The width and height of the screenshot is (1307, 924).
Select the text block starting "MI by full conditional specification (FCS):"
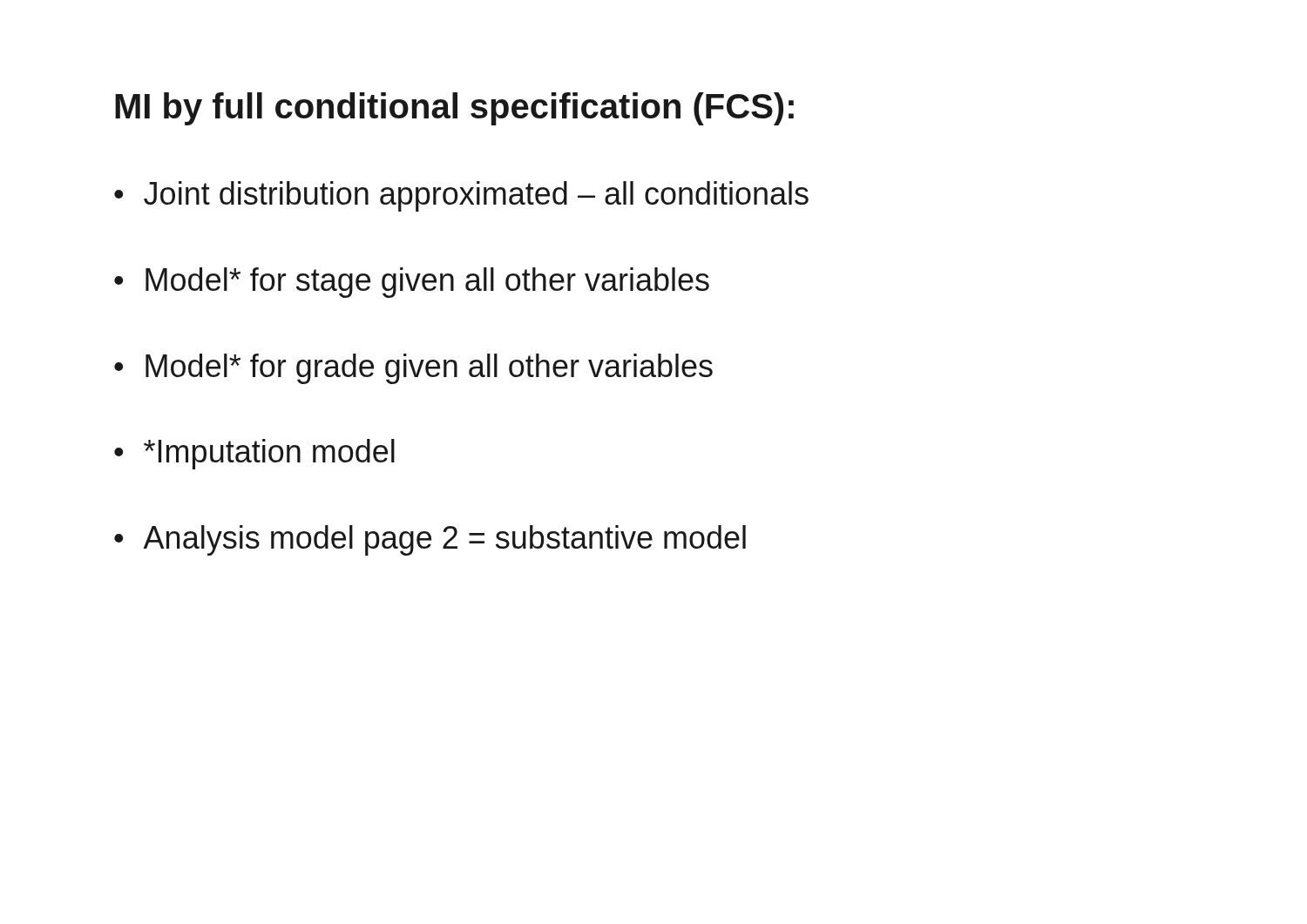(x=455, y=106)
